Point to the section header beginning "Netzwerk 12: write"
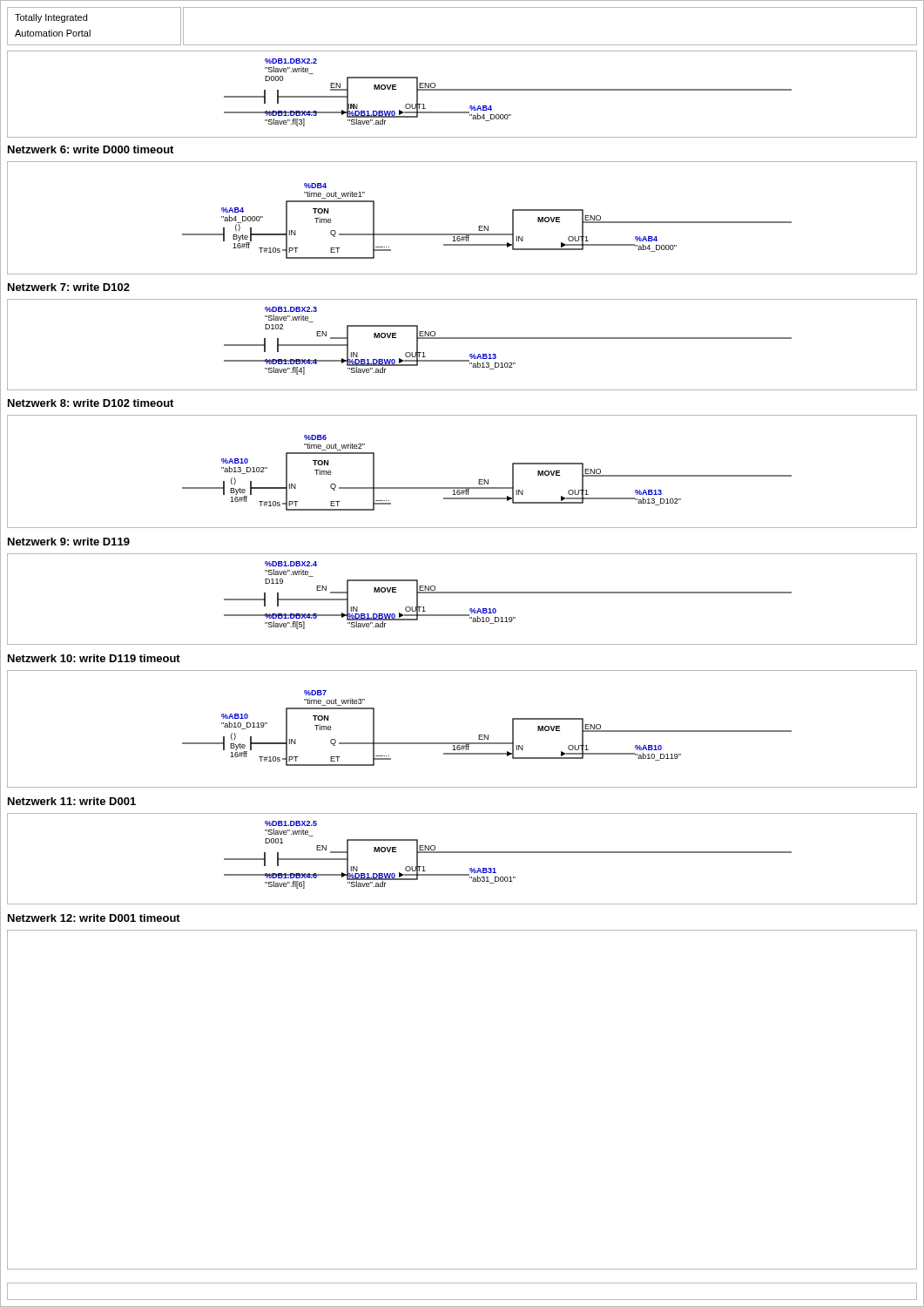Image resolution: width=924 pixels, height=1307 pixels. pyautogui.click(x=93, y=918)
